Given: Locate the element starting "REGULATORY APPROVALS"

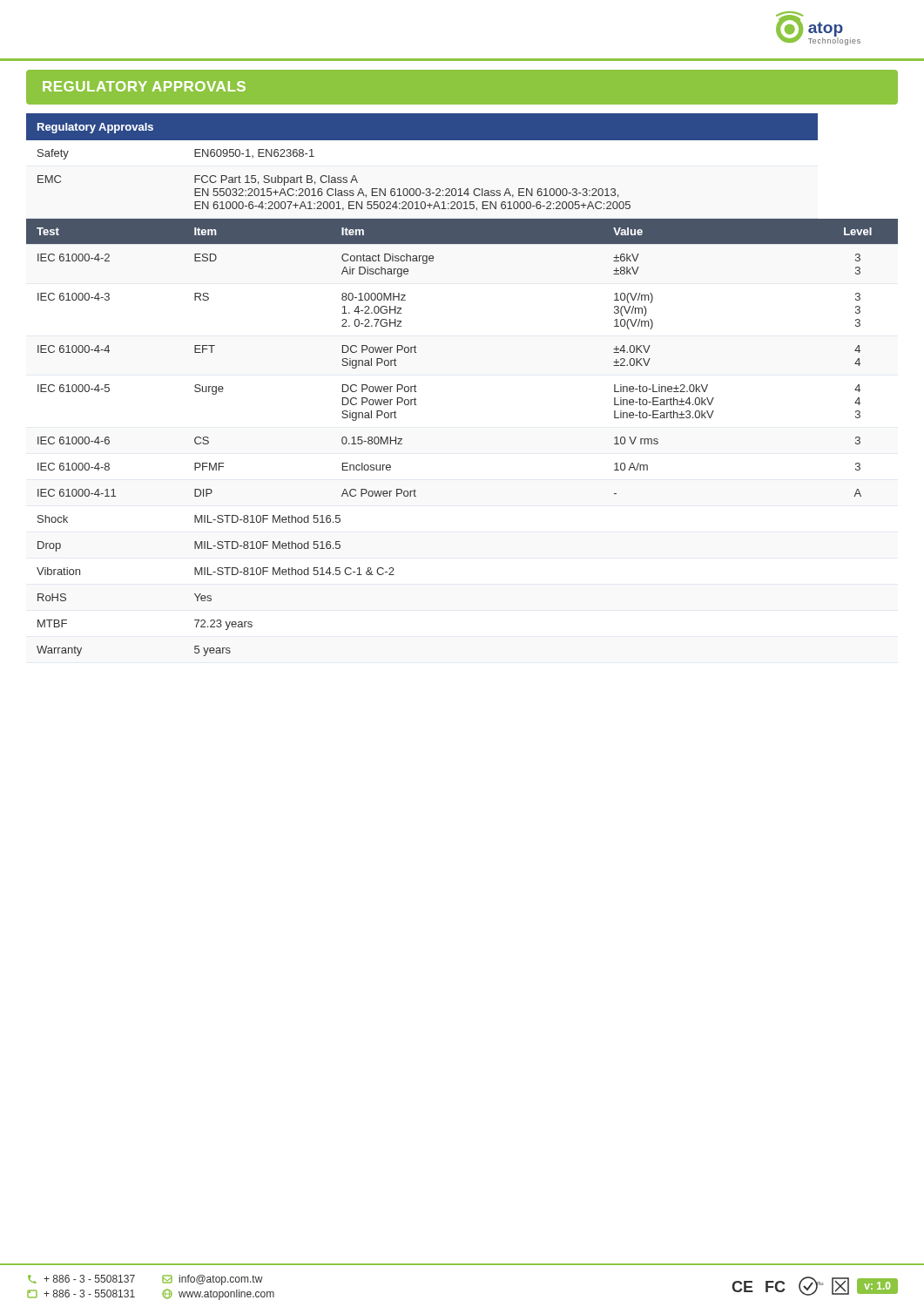Looking at the screenshot, I should pyautogui.click(x=144, y=87).
